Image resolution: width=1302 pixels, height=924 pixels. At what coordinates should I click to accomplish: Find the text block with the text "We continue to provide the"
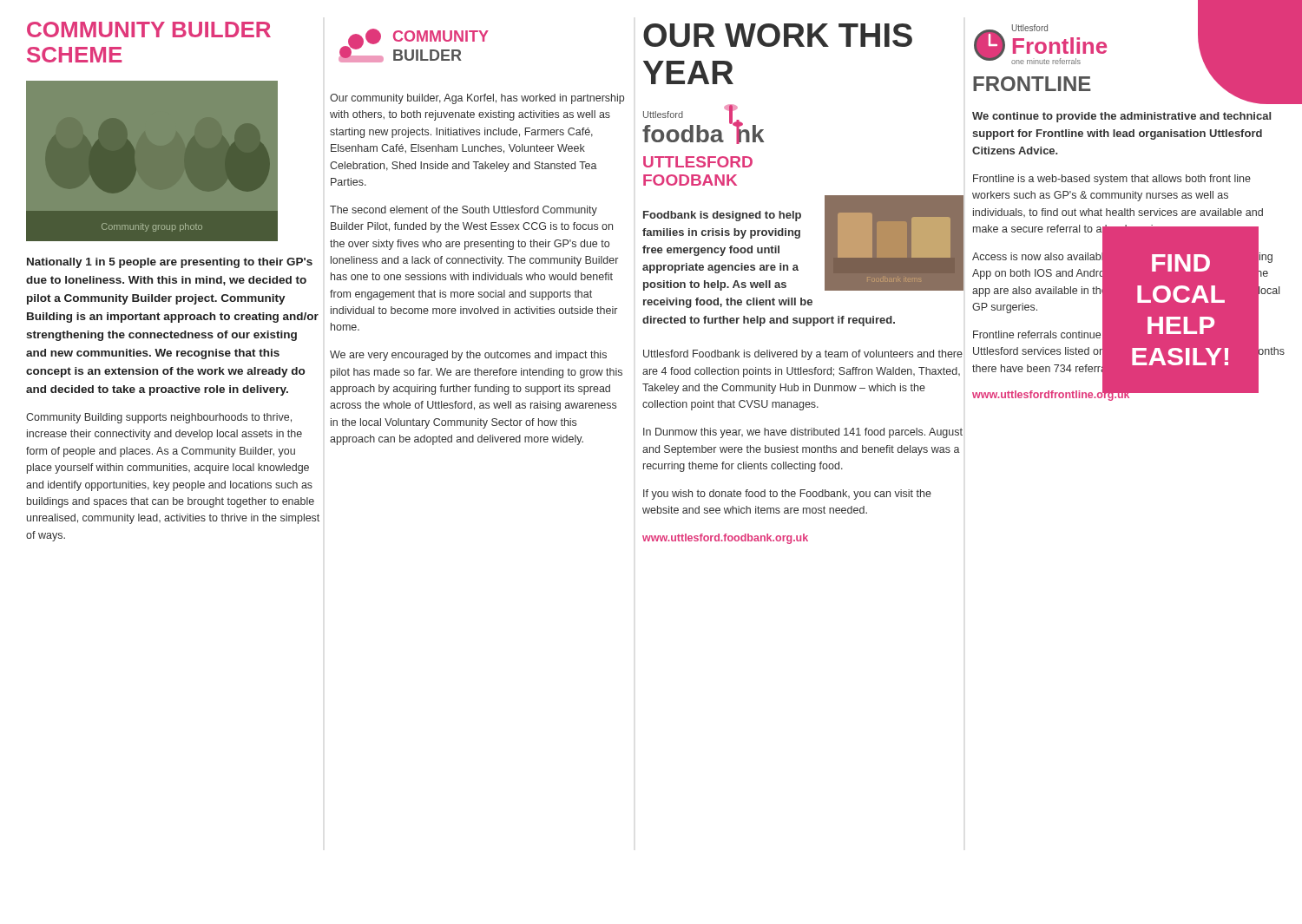[1128, 134]
